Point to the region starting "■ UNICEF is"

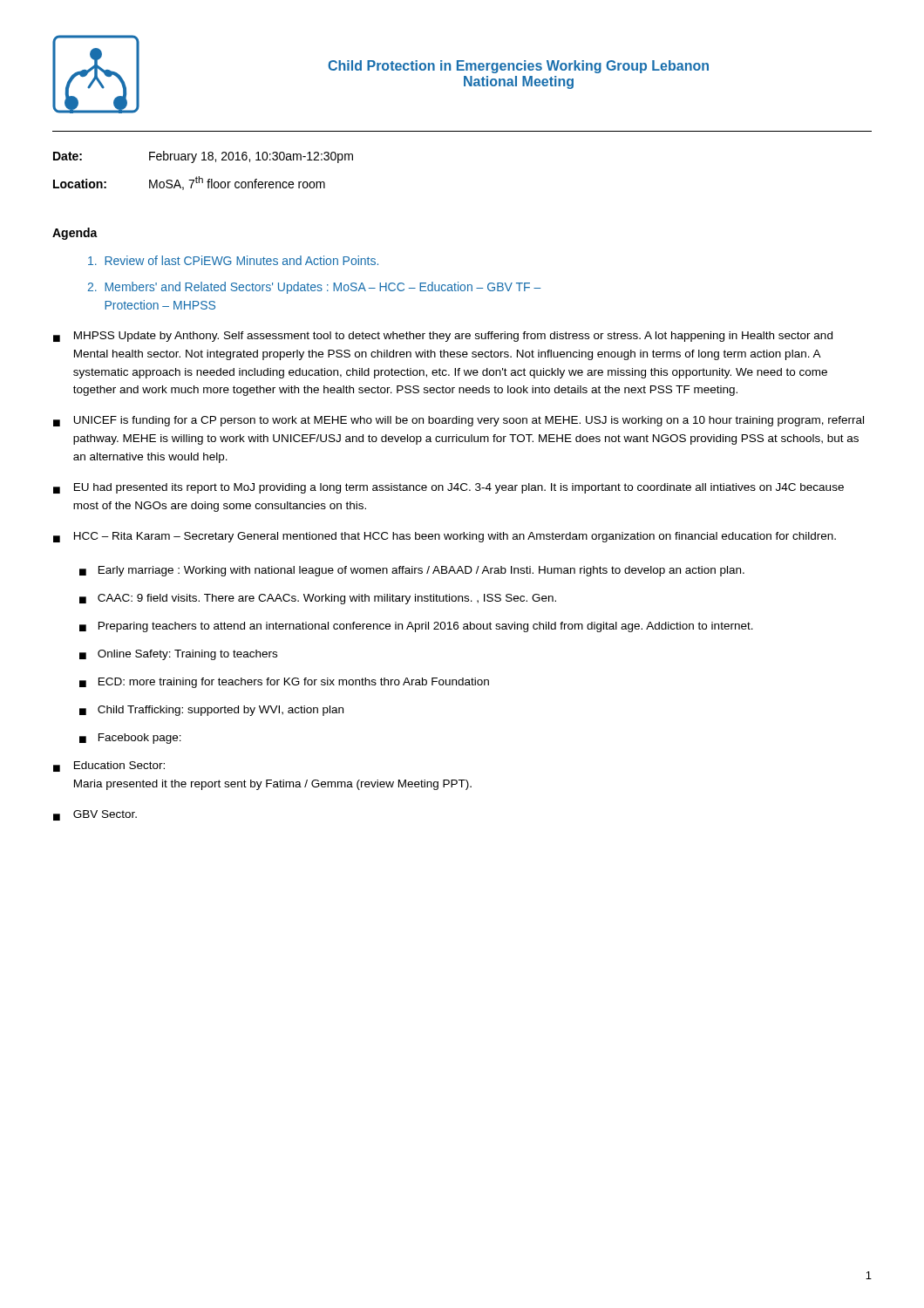[462, 439]
